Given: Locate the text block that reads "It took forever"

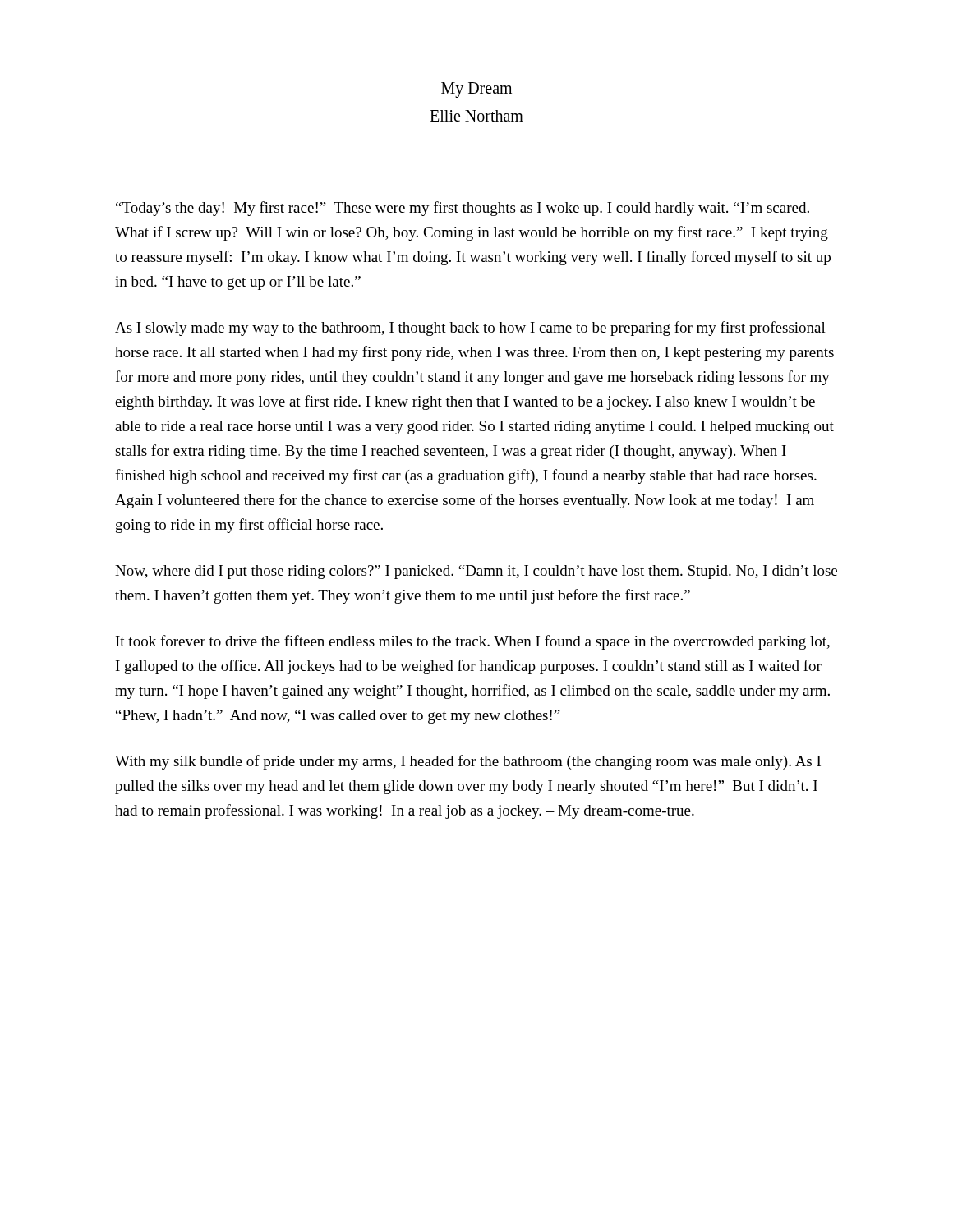Looking at the screenshot, I should tap(473, 678).
